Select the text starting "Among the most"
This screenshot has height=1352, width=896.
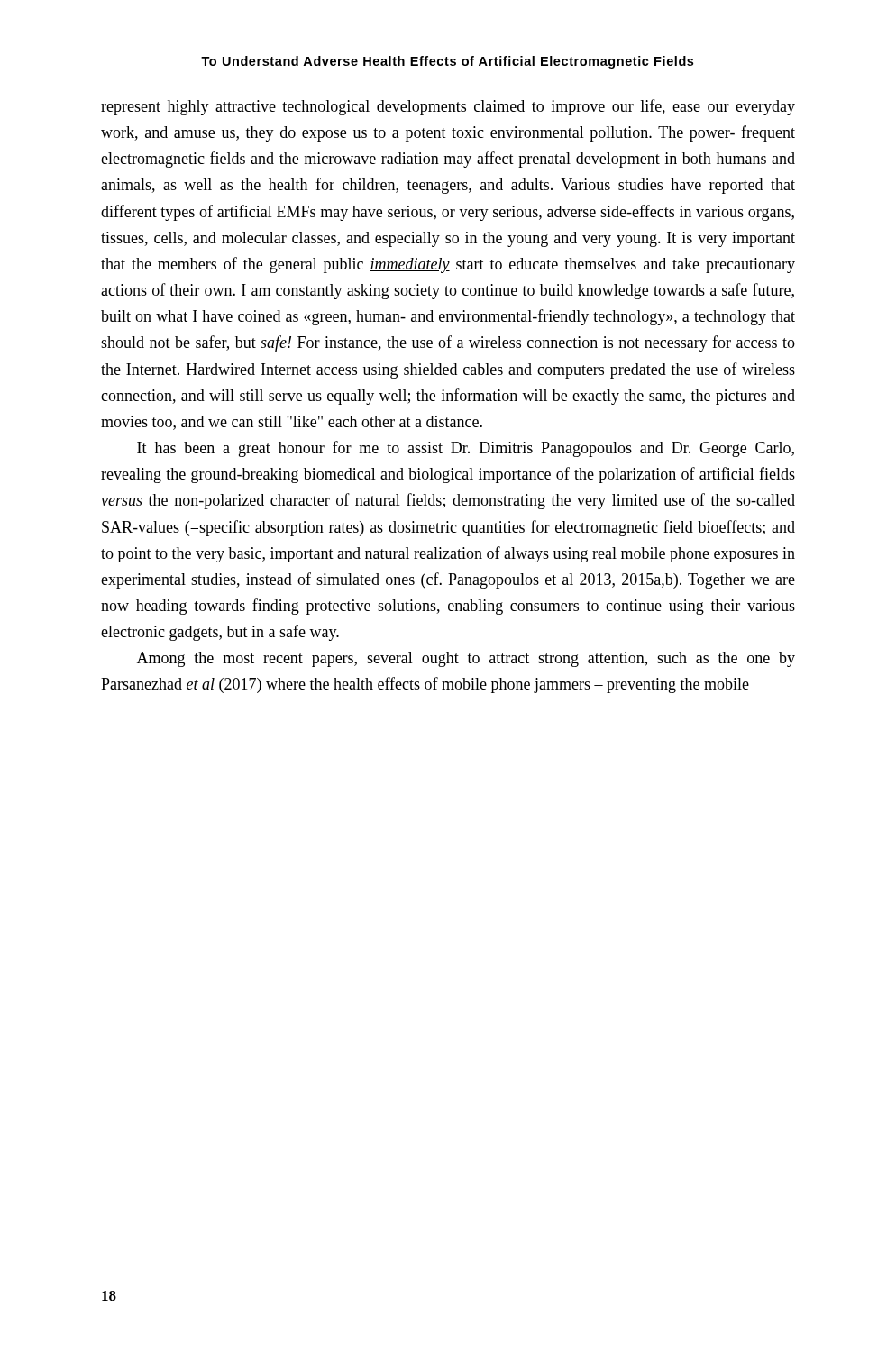(x=448, y=672)
